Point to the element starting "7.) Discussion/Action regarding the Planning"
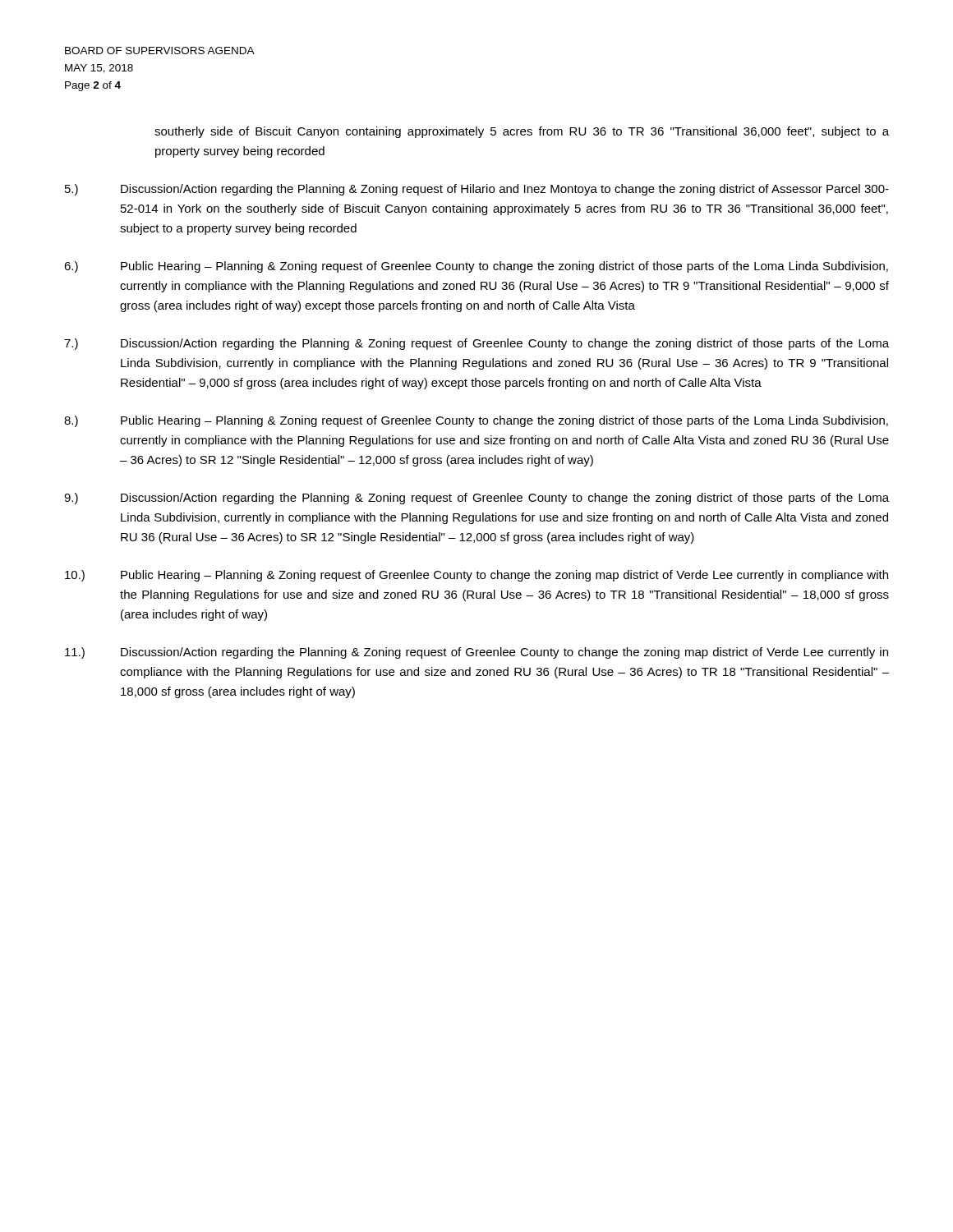This screenshot has height=1232, width=953. click(x=476, y=363)
